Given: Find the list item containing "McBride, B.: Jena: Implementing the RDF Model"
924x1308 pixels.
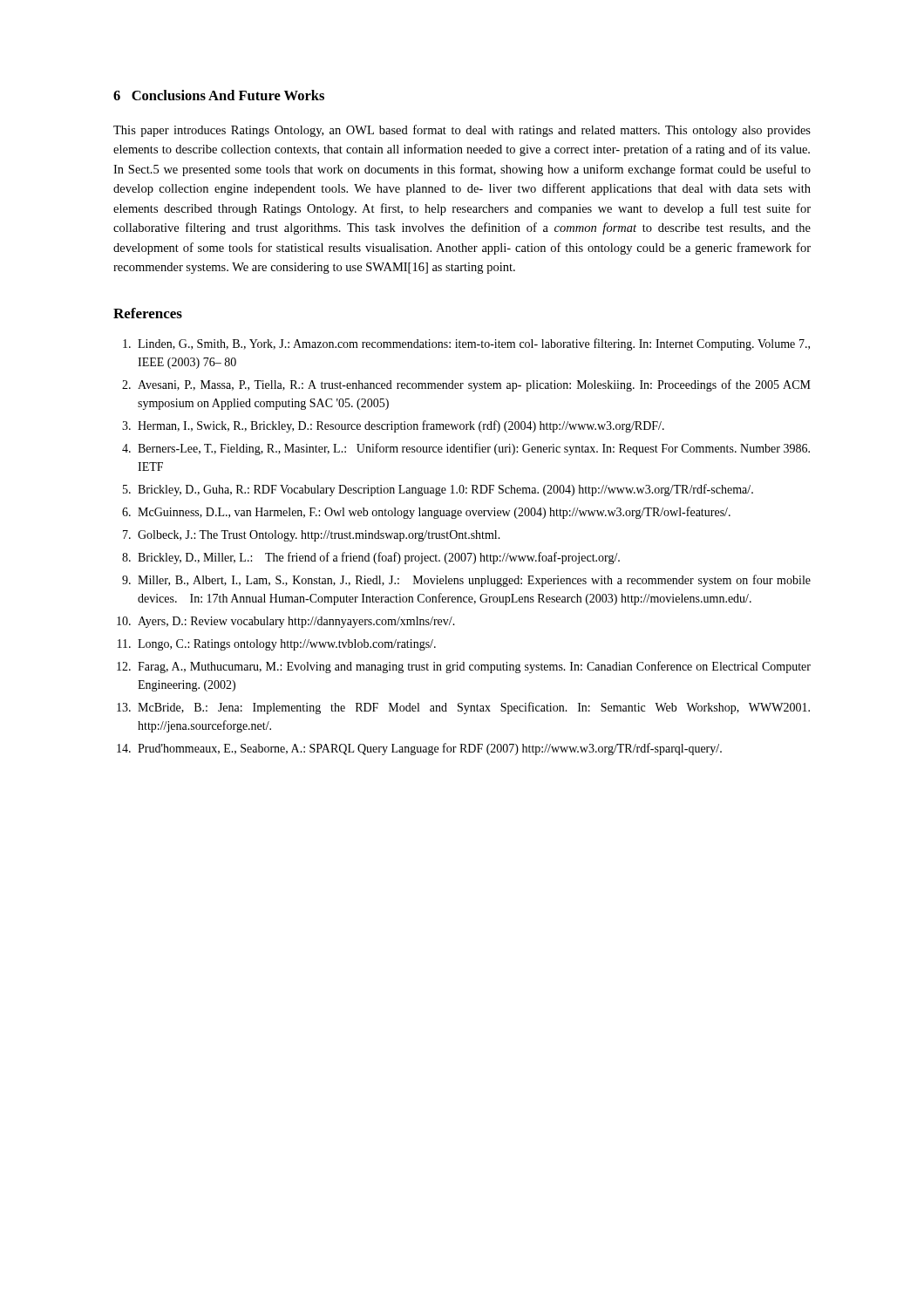Looking at the screenshot, I should coord(474,717).
